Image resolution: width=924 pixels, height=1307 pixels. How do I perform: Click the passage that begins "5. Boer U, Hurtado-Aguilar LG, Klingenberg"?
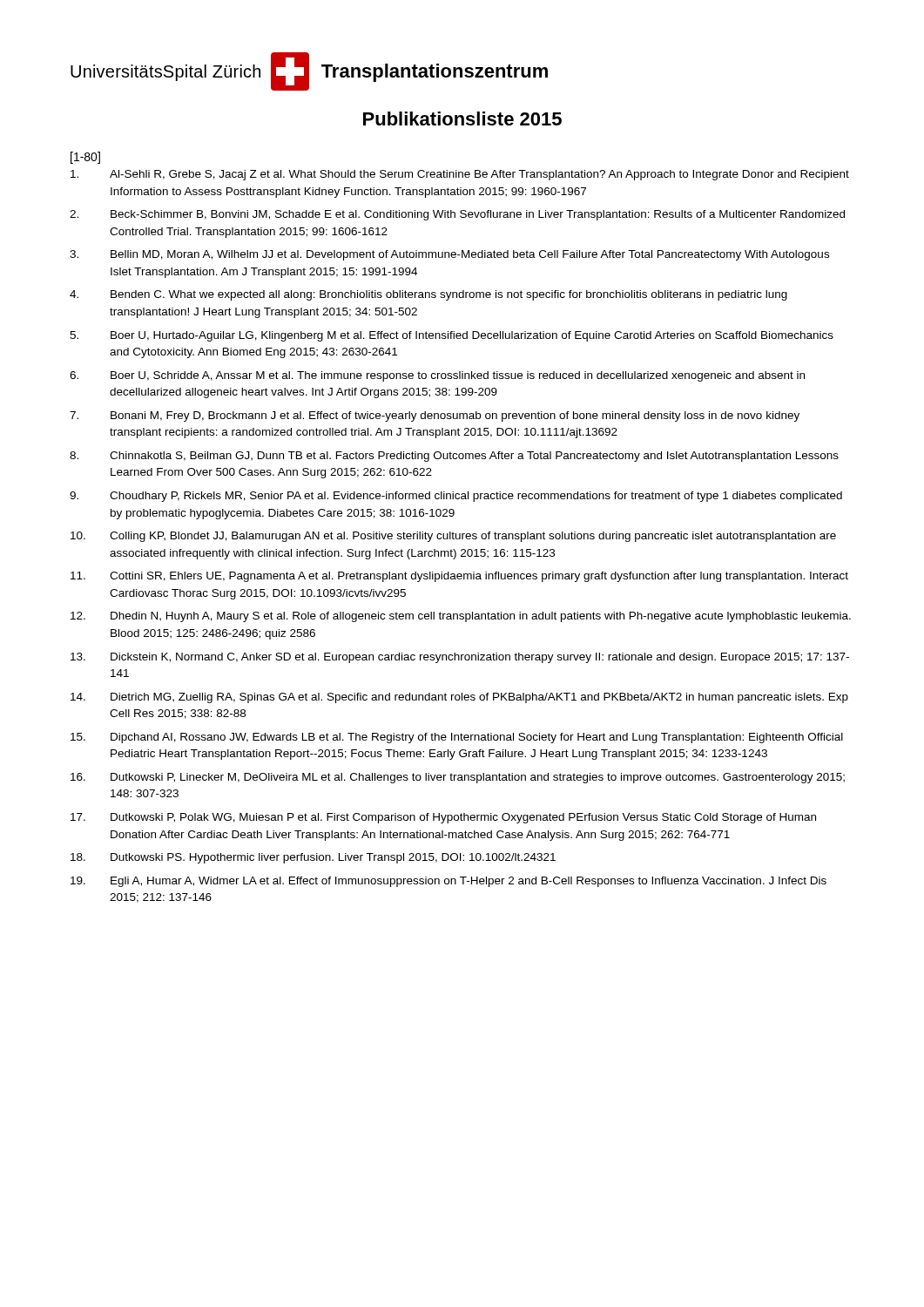pos(462,343)
